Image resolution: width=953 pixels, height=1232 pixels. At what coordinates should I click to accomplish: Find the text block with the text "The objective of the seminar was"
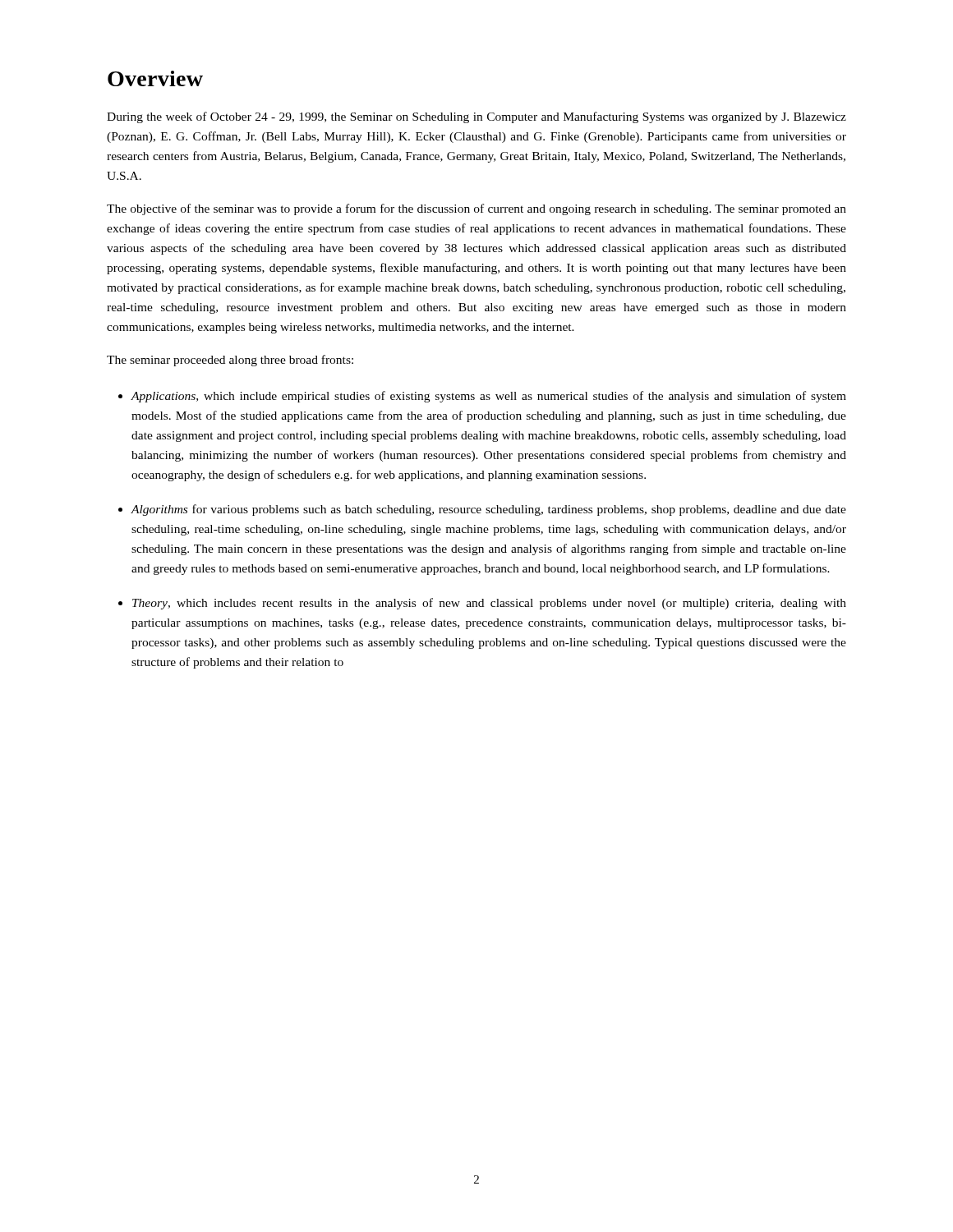tap(476, 267)
